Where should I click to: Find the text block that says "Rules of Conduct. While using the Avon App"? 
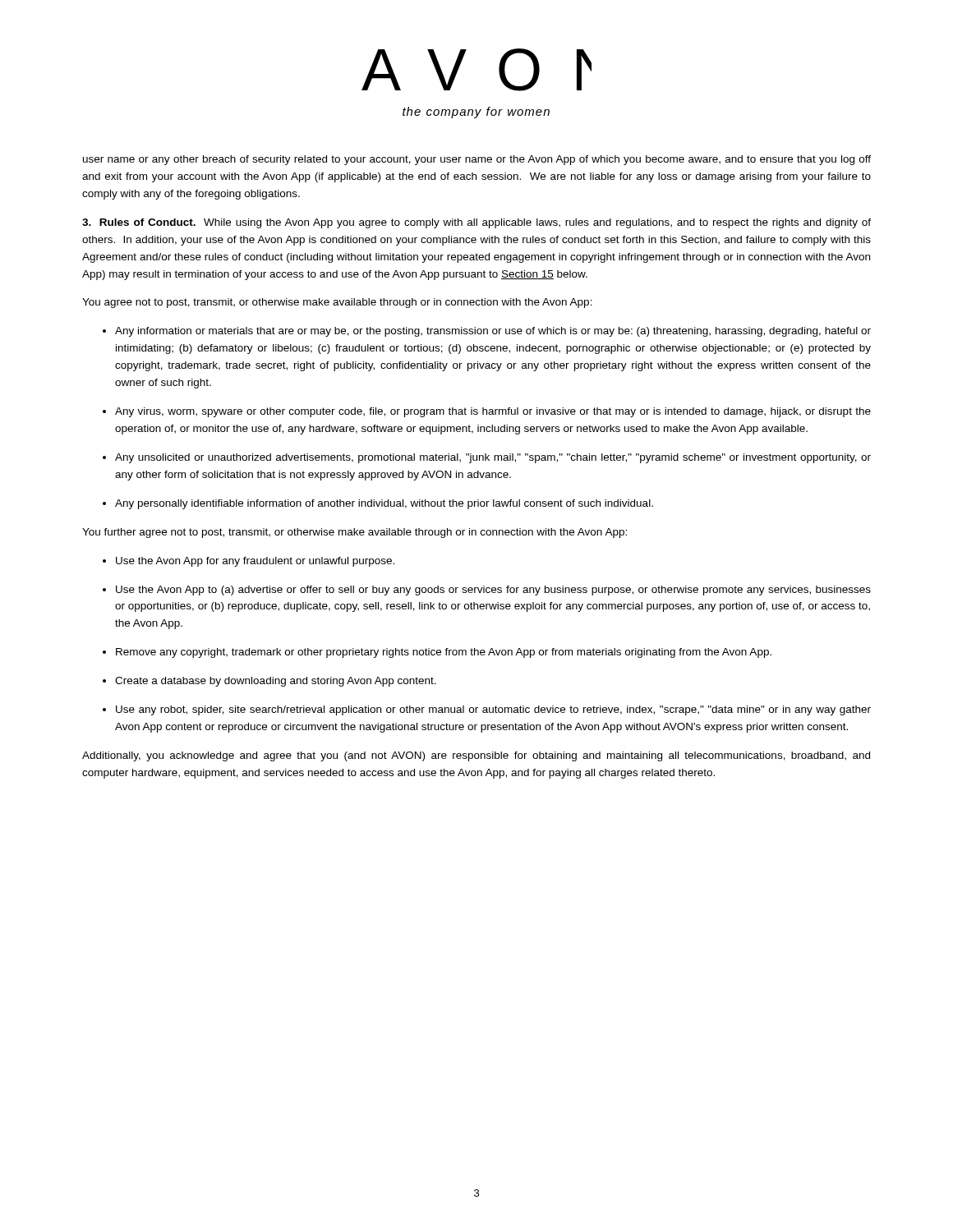pyautogui.click(x=476, y=248)
